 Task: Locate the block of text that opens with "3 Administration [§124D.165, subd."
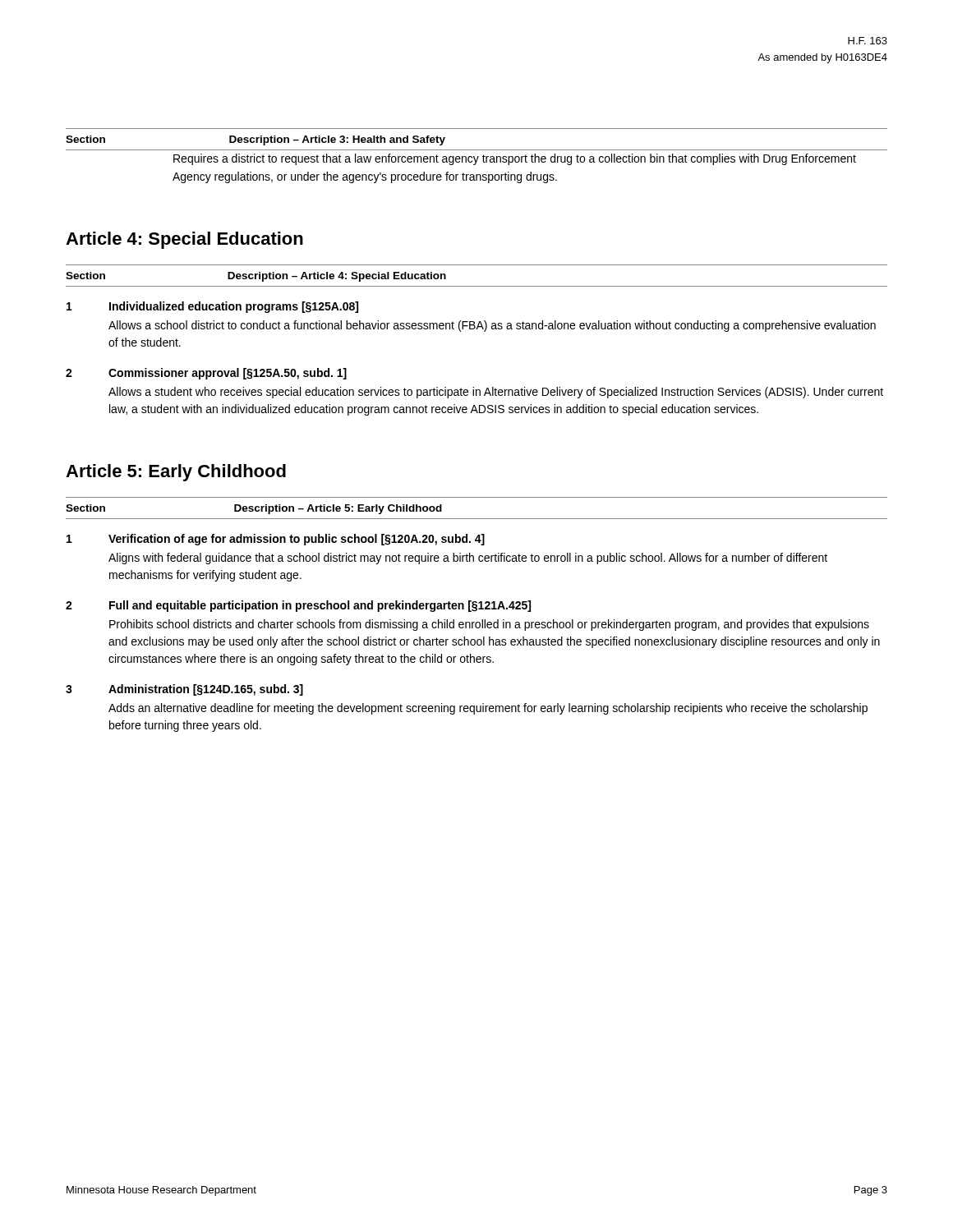pyautogui.click(x=476, y=709)
